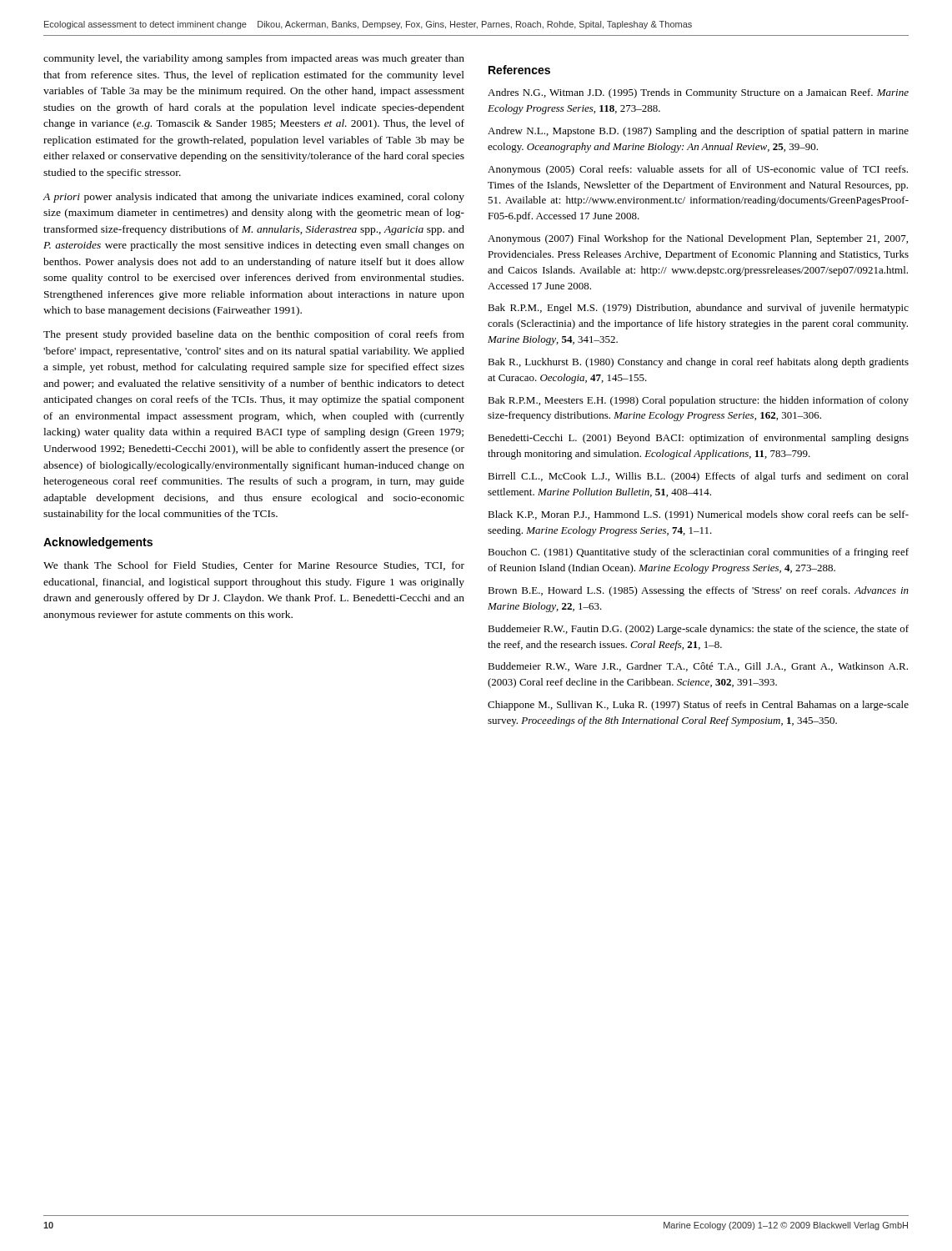Click on the passage starting "Black K.P., Moran"

click(698, 522)
